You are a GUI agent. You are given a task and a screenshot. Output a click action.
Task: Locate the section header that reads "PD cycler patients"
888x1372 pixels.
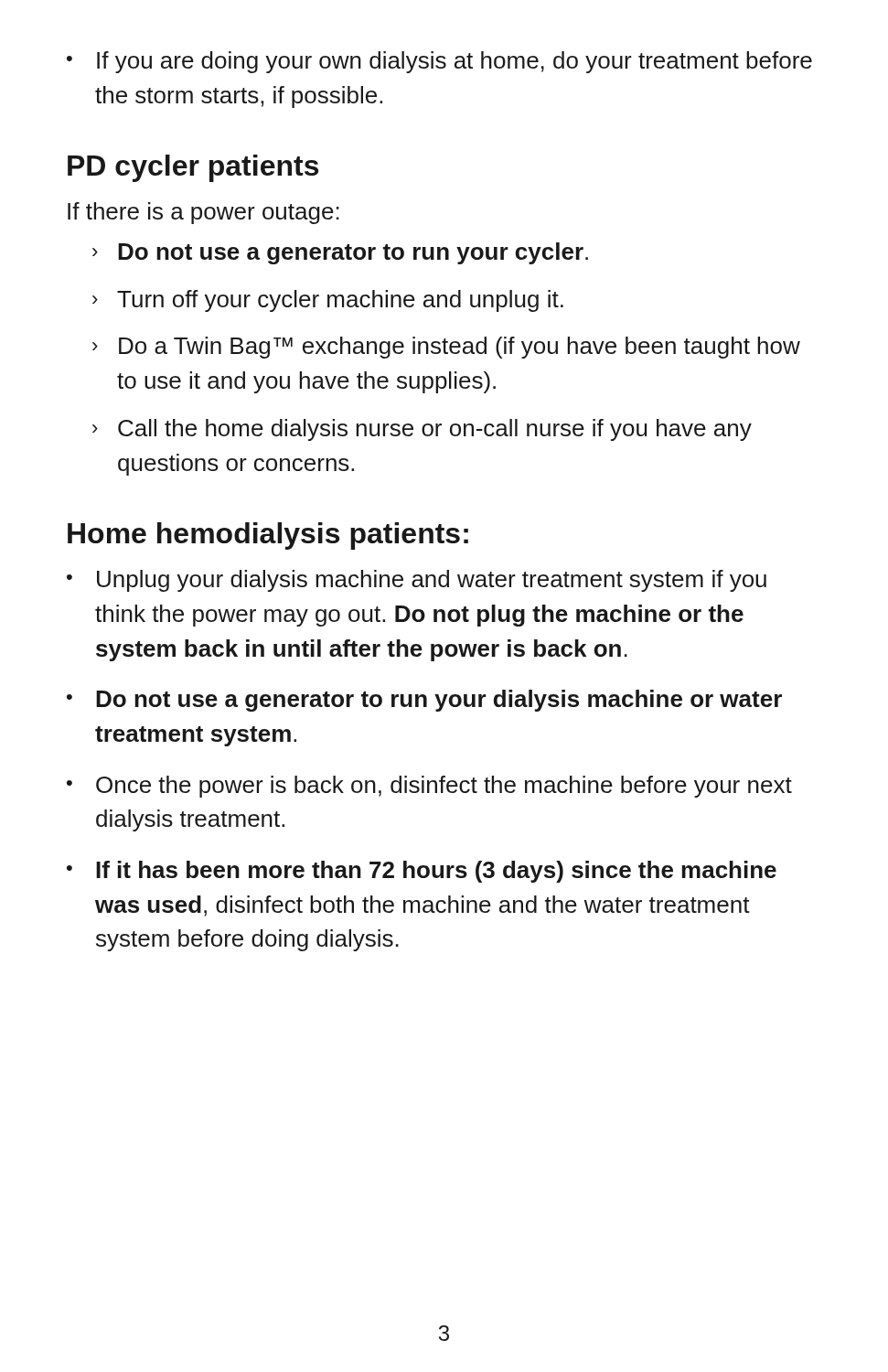(193, 166)
